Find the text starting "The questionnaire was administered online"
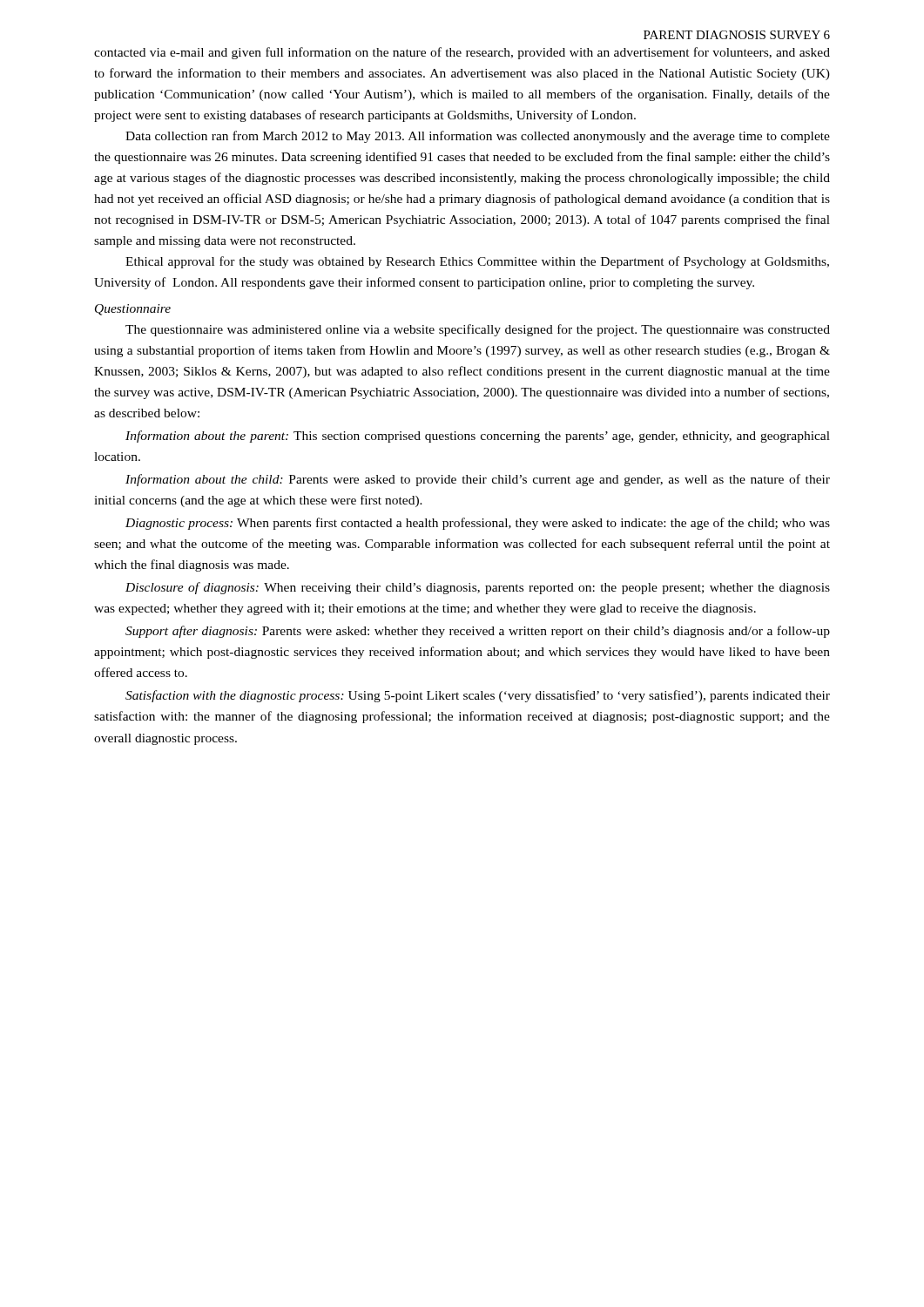 (x=462, y=371)
